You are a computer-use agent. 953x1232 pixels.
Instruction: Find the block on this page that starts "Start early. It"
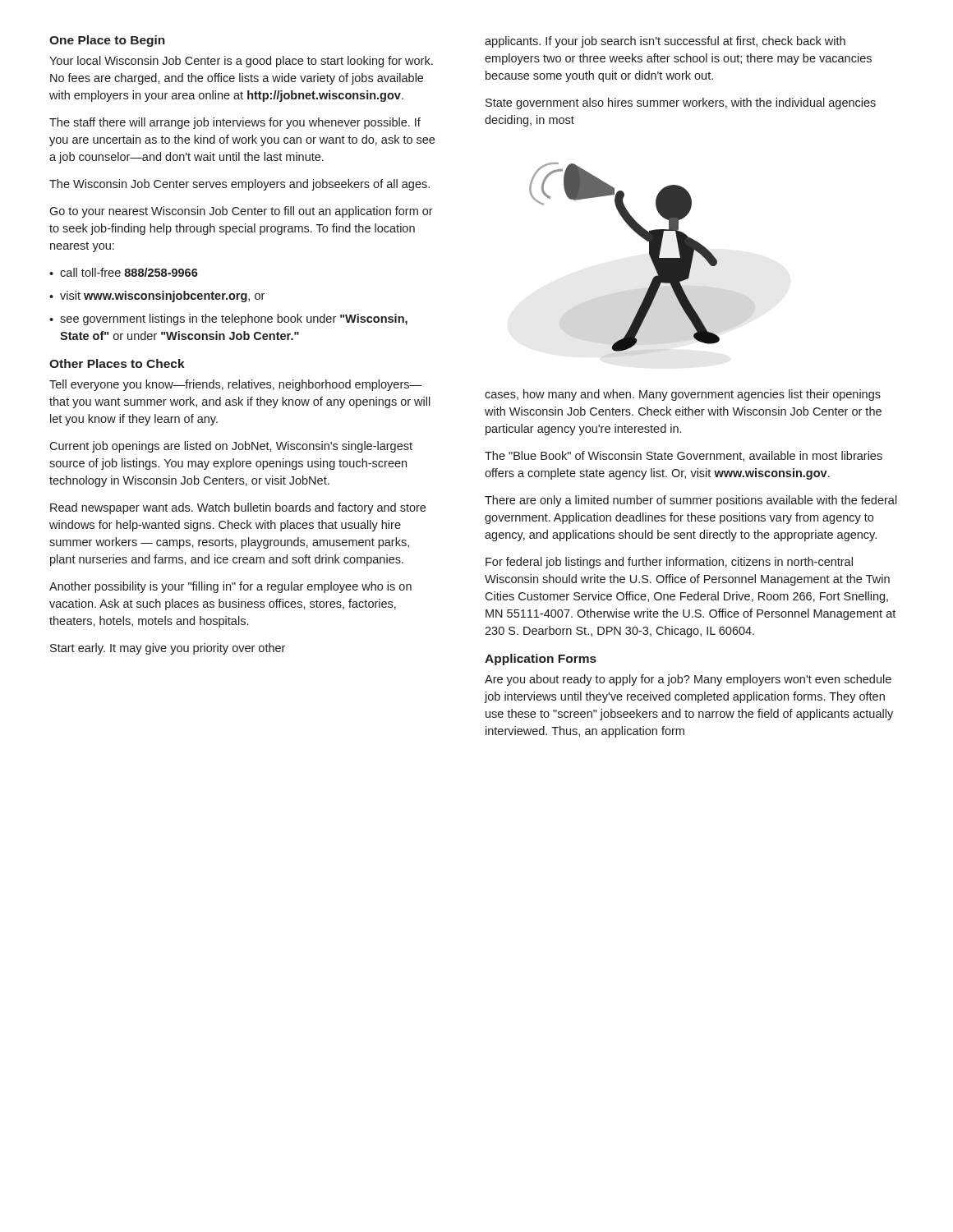[167, 648]
